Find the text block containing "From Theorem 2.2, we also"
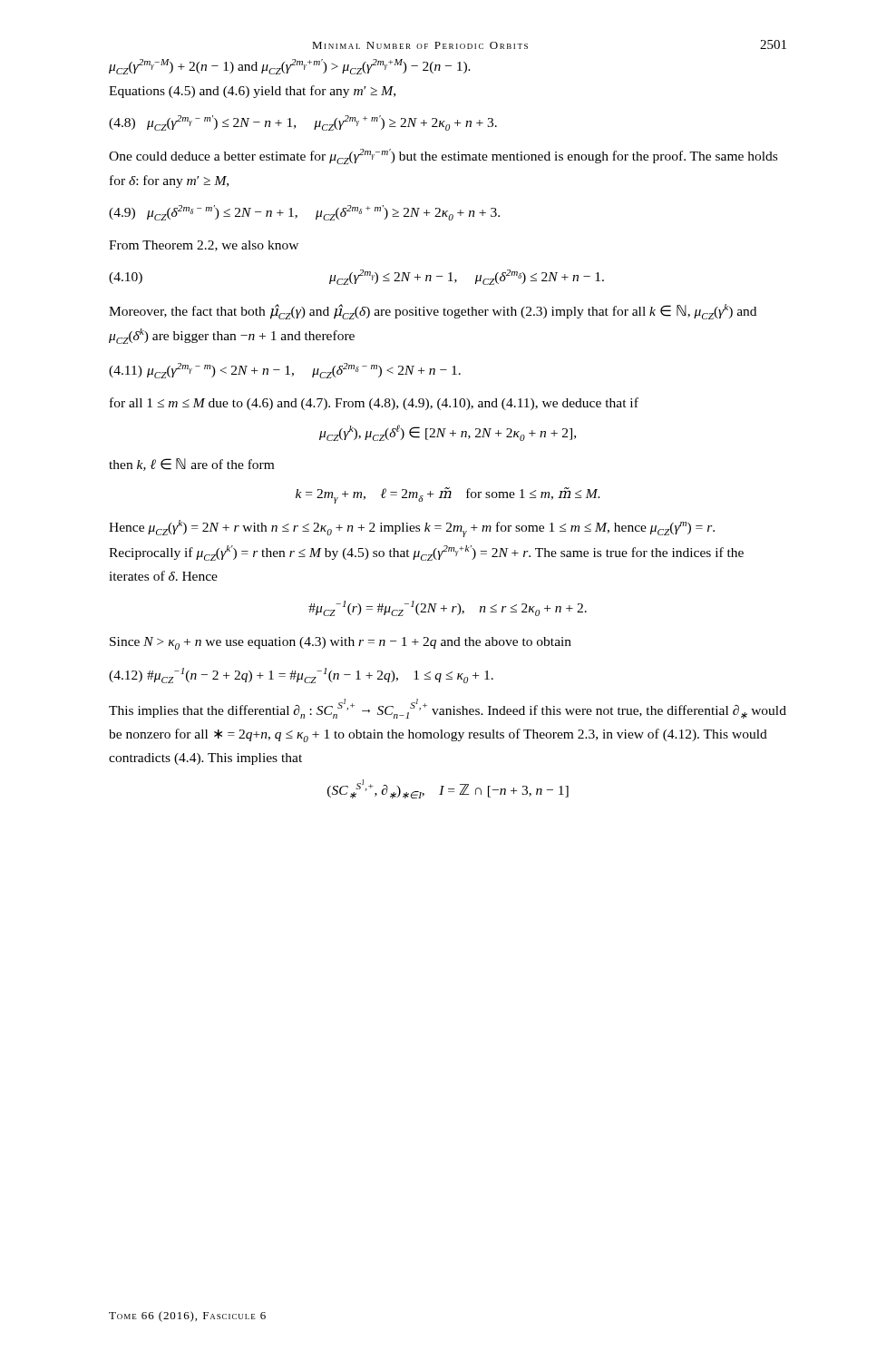 click(204, 245)
